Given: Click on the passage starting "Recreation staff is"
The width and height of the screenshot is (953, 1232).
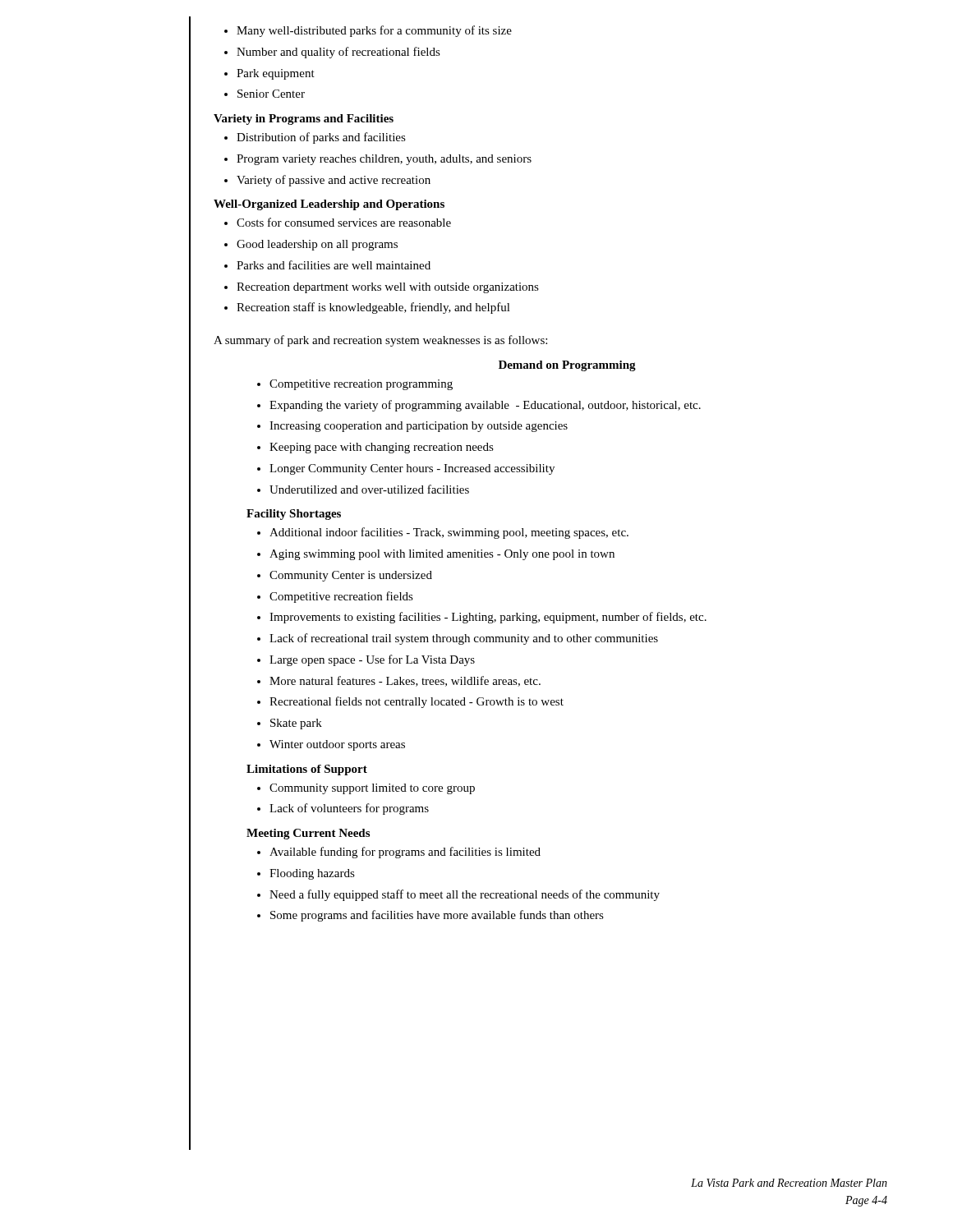Looking at the screenshot, I should (x=367, y=308).
